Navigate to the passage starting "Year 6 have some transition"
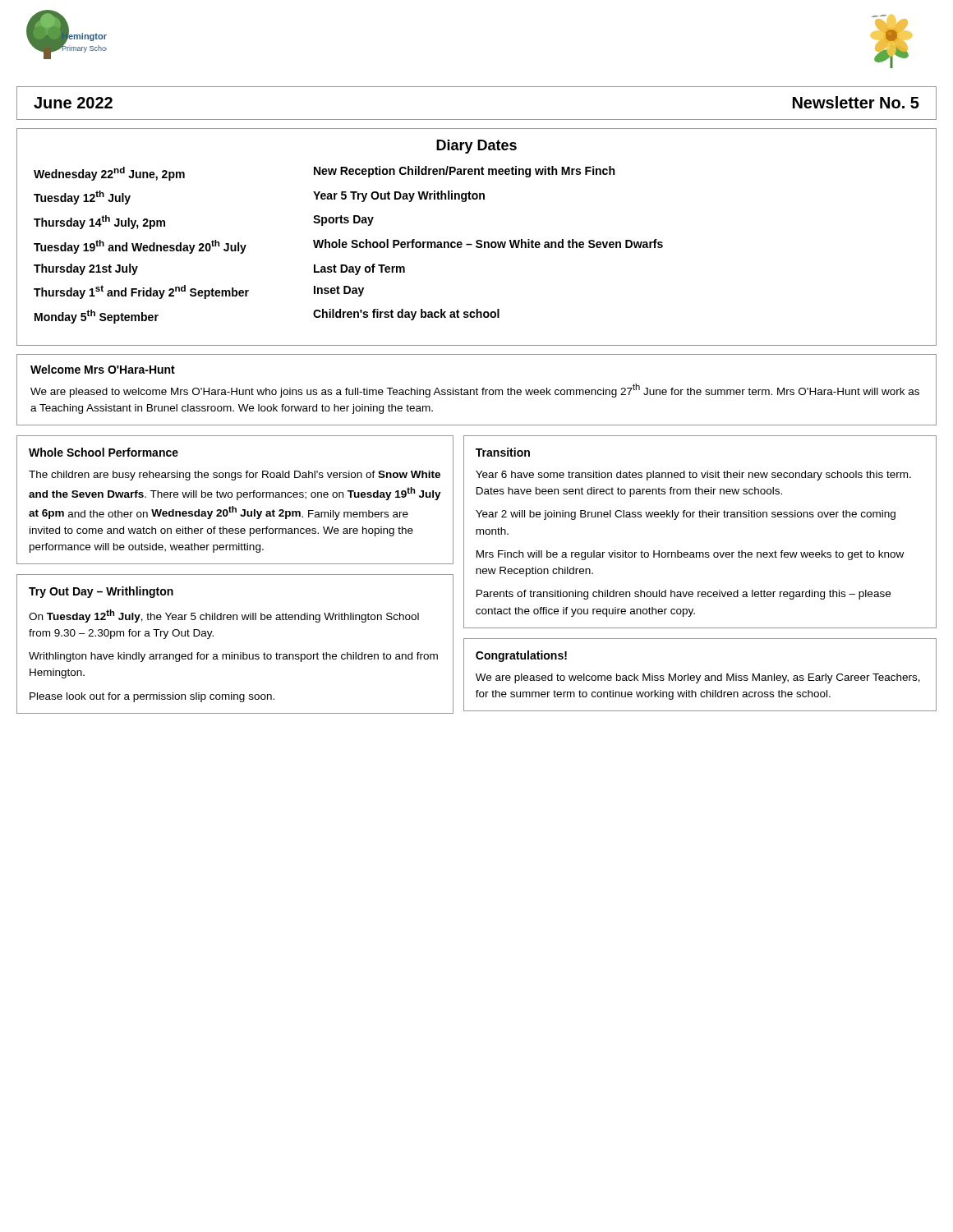953x1232 pixels. (x=700, y=543)
